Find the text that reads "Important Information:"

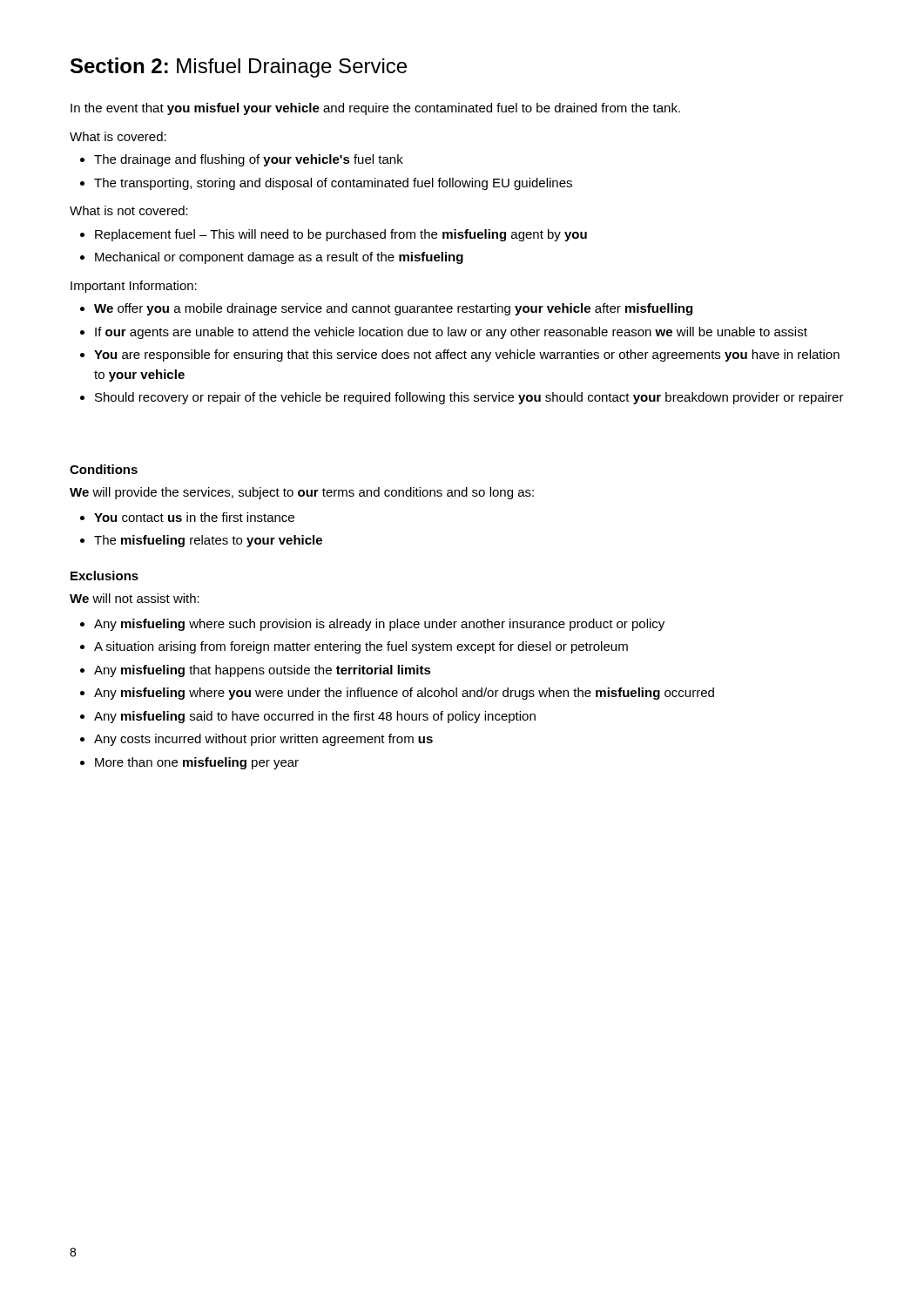pos(134,287)
